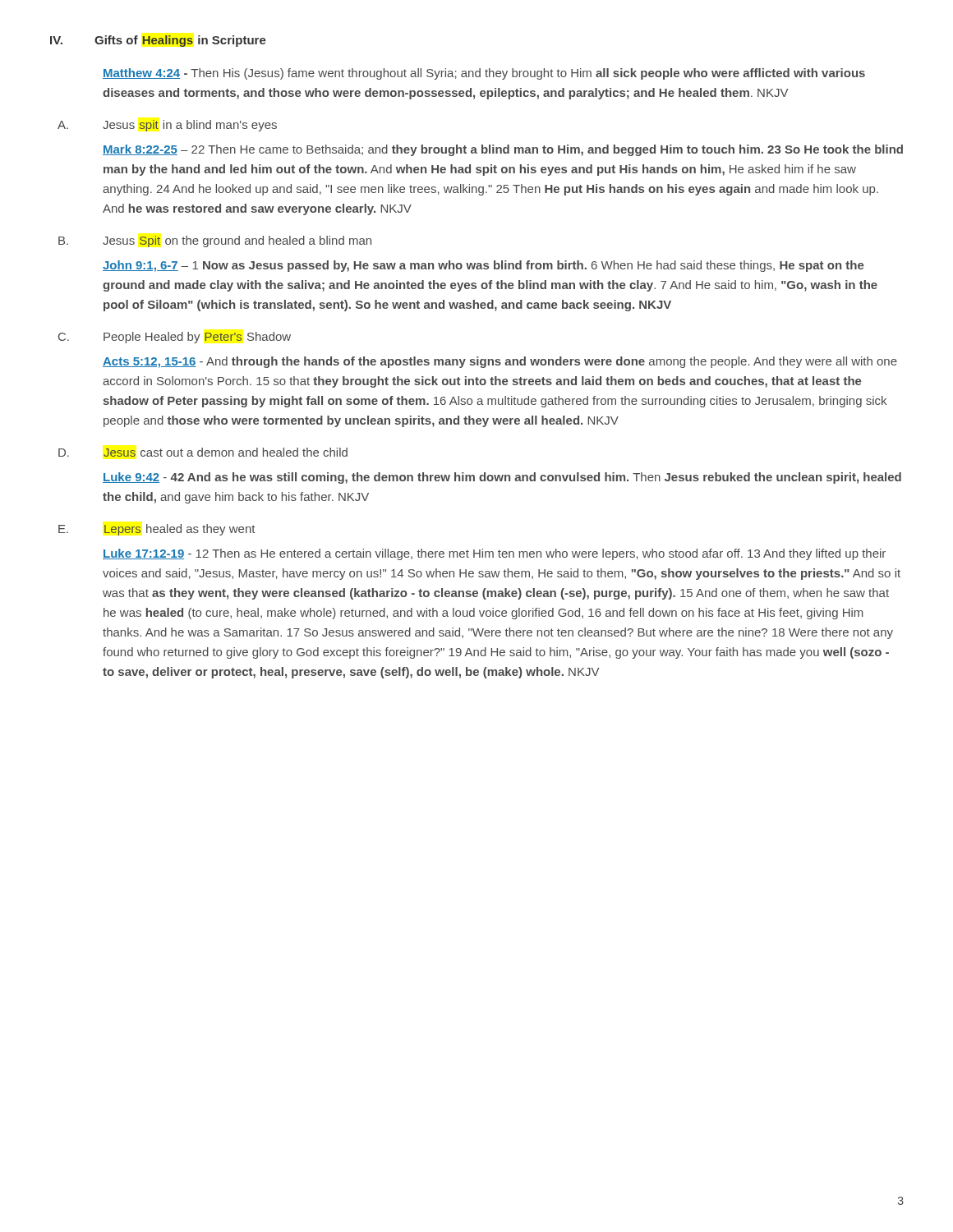Click the passage that begins "Mark 8:22-25 – 22 Then He came to"
This screenshot has height=1232, width=953.
pyautogui.click(x=503, y=179)
